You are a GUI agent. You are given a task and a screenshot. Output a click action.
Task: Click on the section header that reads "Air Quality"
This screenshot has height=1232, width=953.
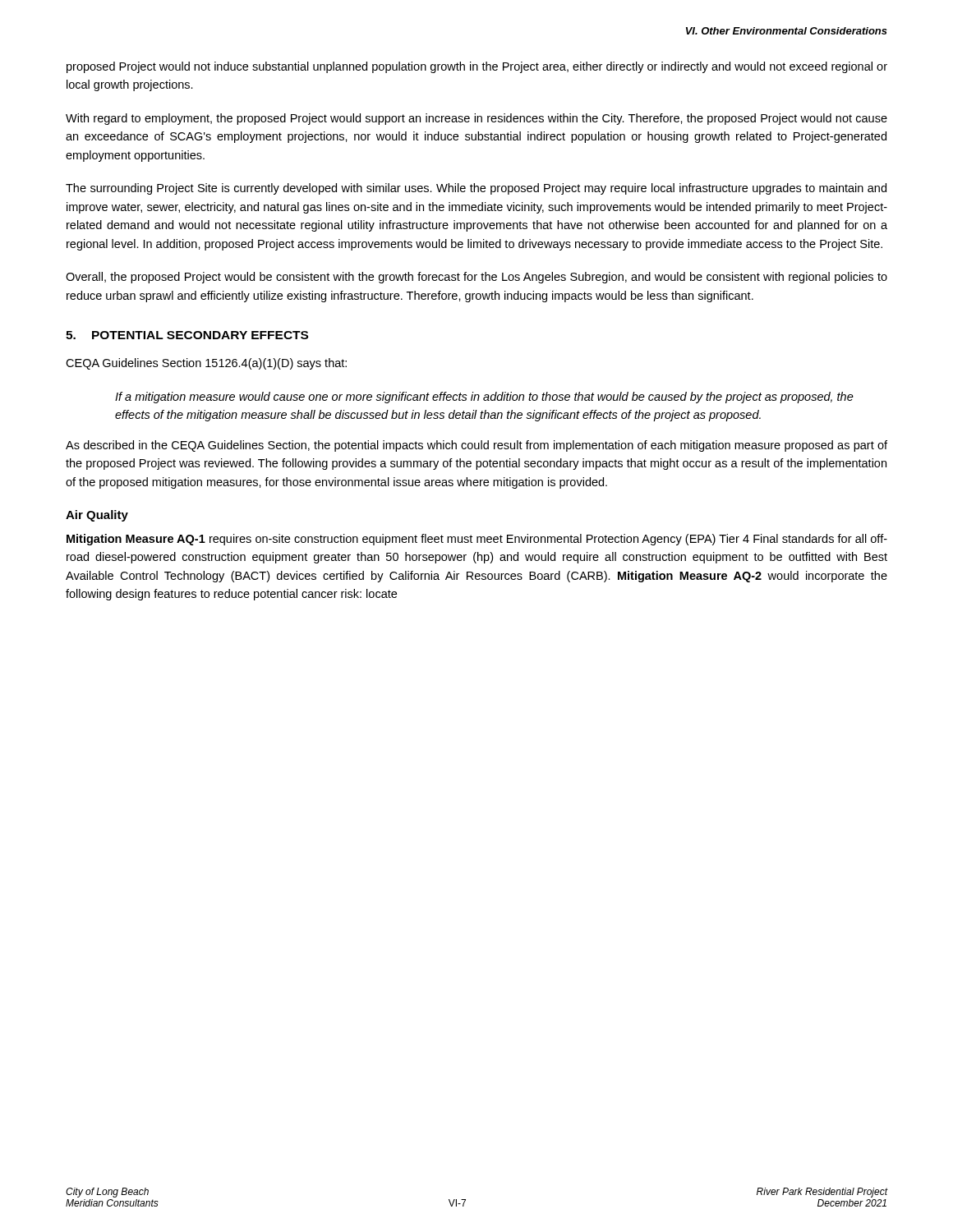click(97, 515)
